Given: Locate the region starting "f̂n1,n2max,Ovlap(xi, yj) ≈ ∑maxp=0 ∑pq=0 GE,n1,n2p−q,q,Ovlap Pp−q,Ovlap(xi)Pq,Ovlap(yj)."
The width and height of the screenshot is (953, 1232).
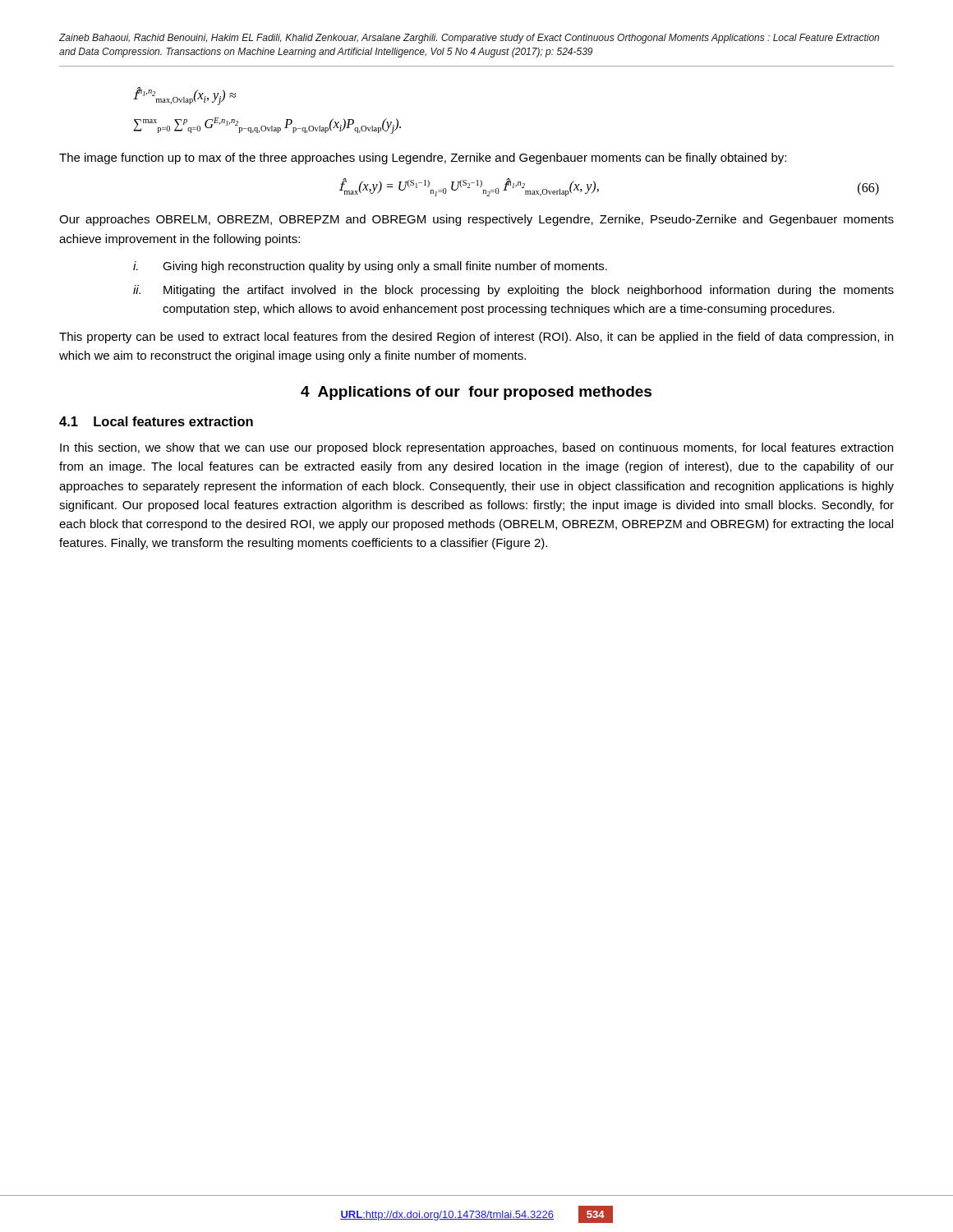Looking at the screenshot, I should click(x=184, y=96).
